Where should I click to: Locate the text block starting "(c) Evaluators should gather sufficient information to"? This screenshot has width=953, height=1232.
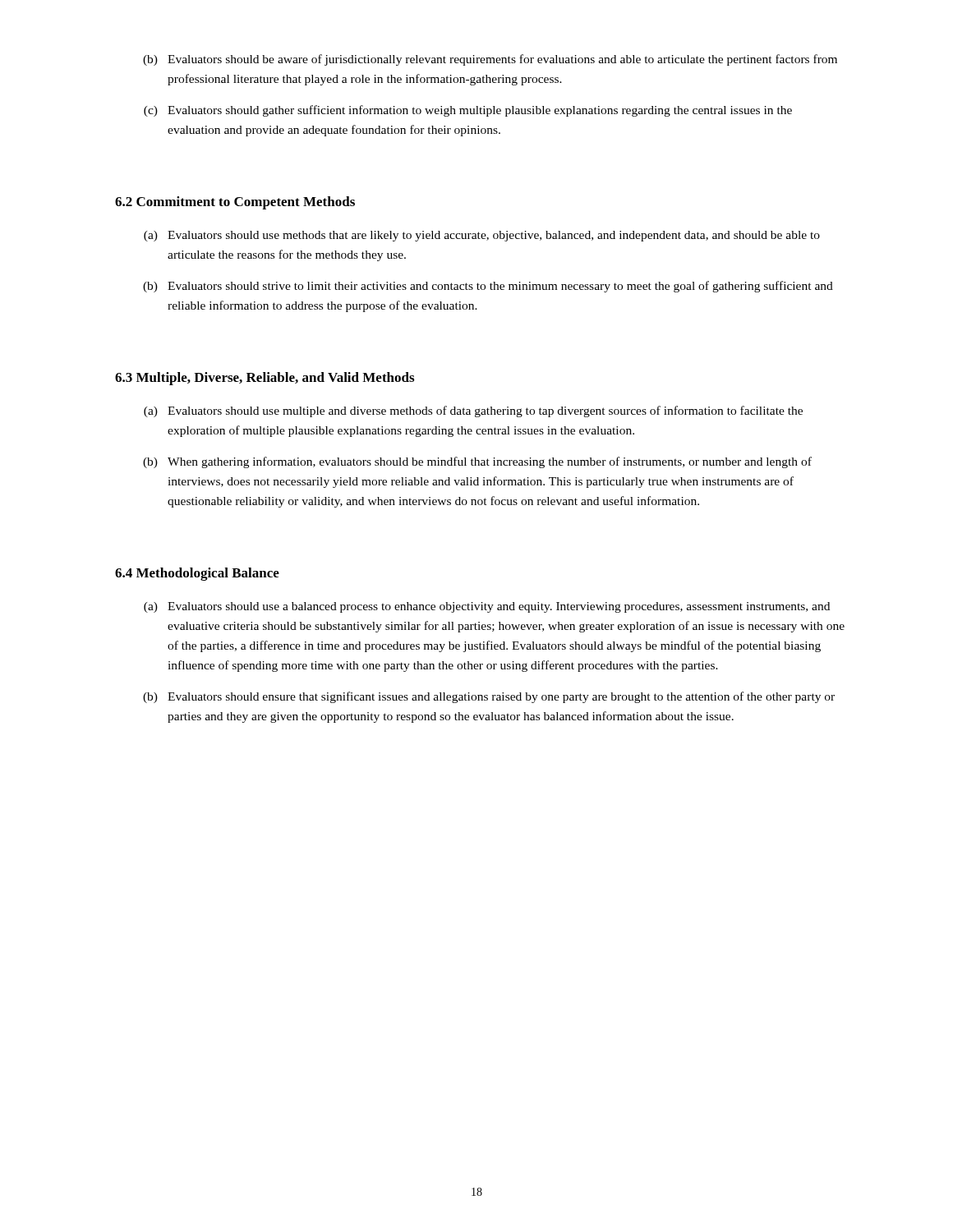(x=481, y=120)
